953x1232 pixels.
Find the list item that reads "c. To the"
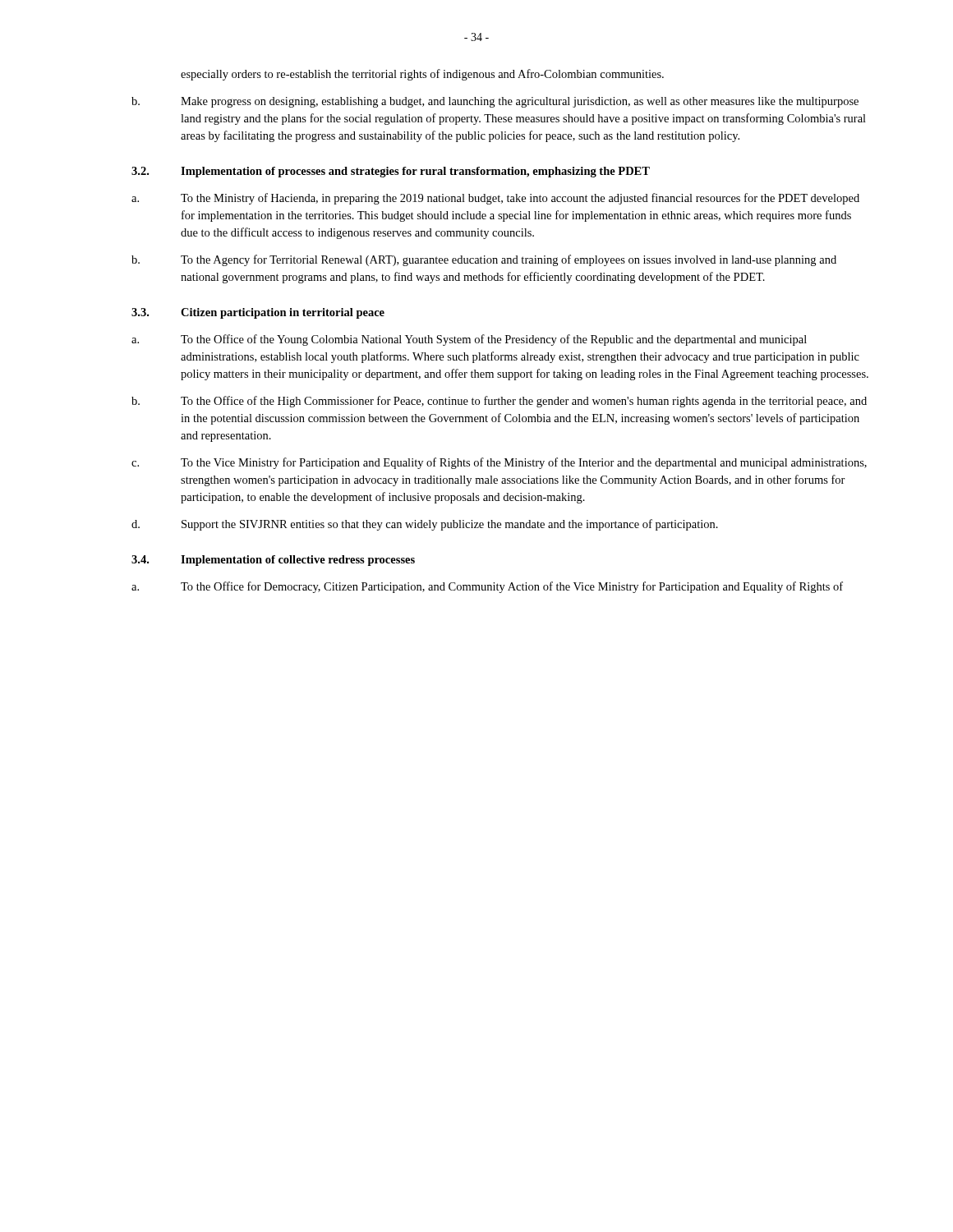pyautogui.click(x=501, y=480)
